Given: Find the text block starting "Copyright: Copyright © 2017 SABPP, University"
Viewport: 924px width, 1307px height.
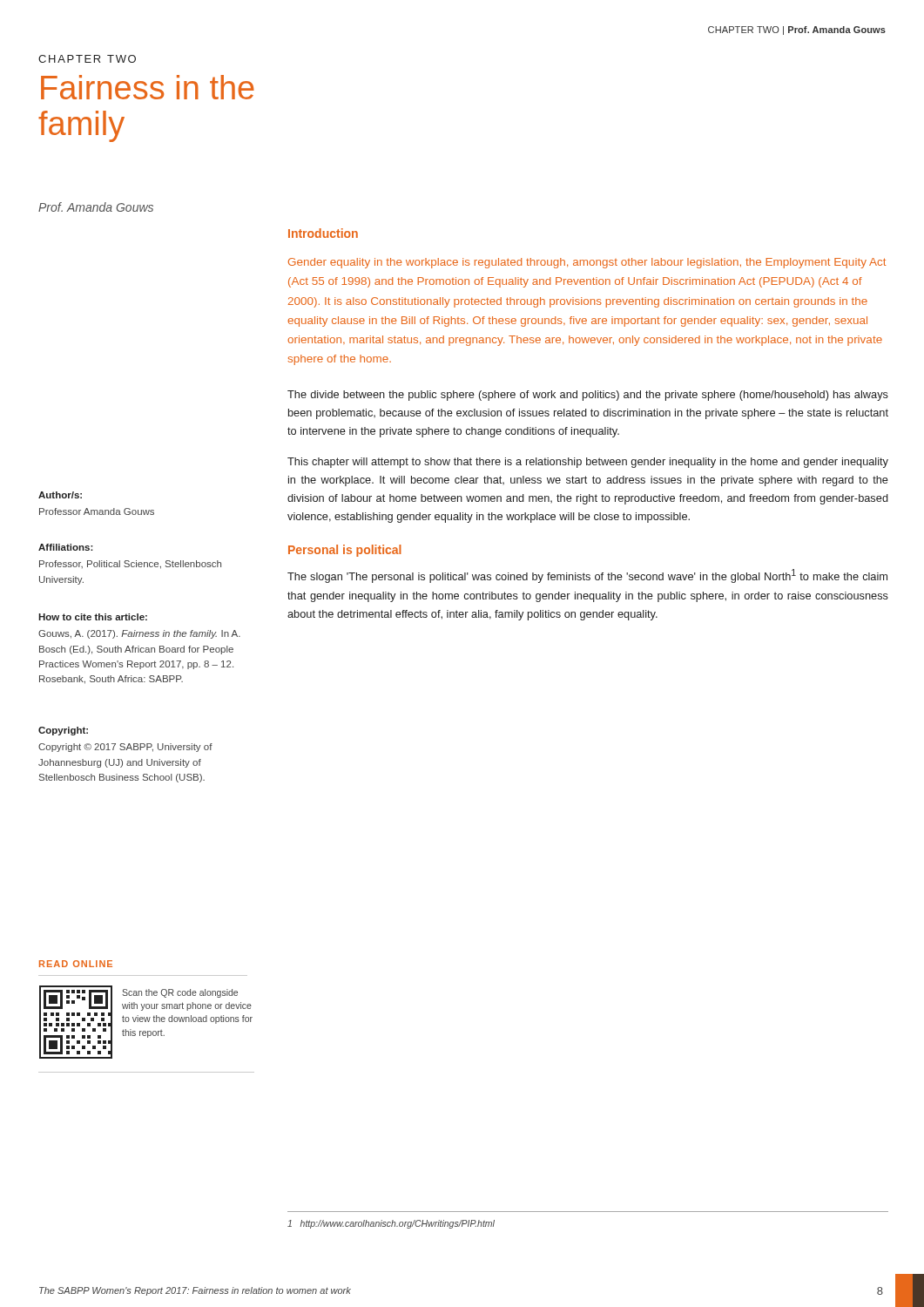Looking at the screenshot, I should point(143,754).
